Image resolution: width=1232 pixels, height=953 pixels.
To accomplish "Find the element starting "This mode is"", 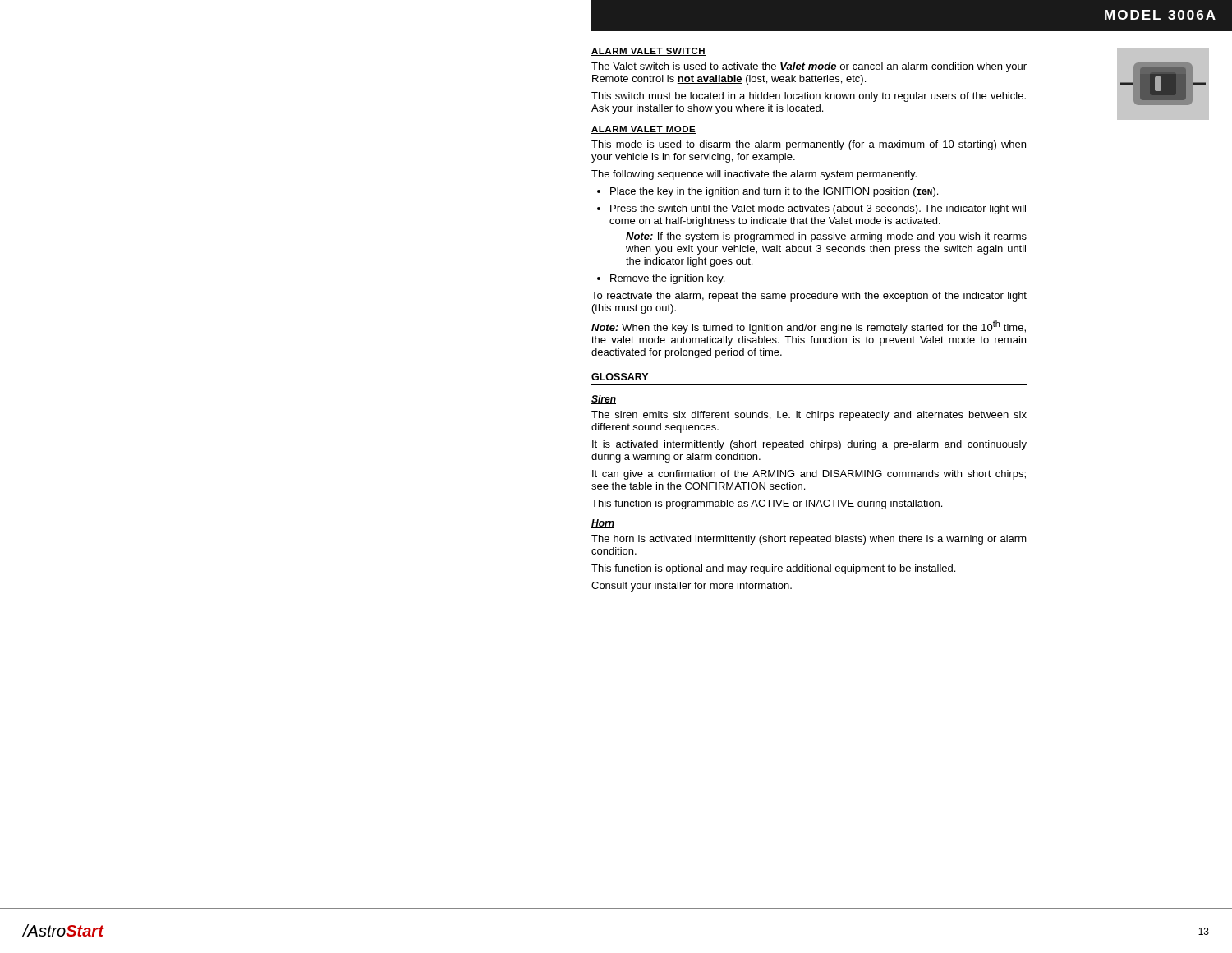I will tap(809, 150).
